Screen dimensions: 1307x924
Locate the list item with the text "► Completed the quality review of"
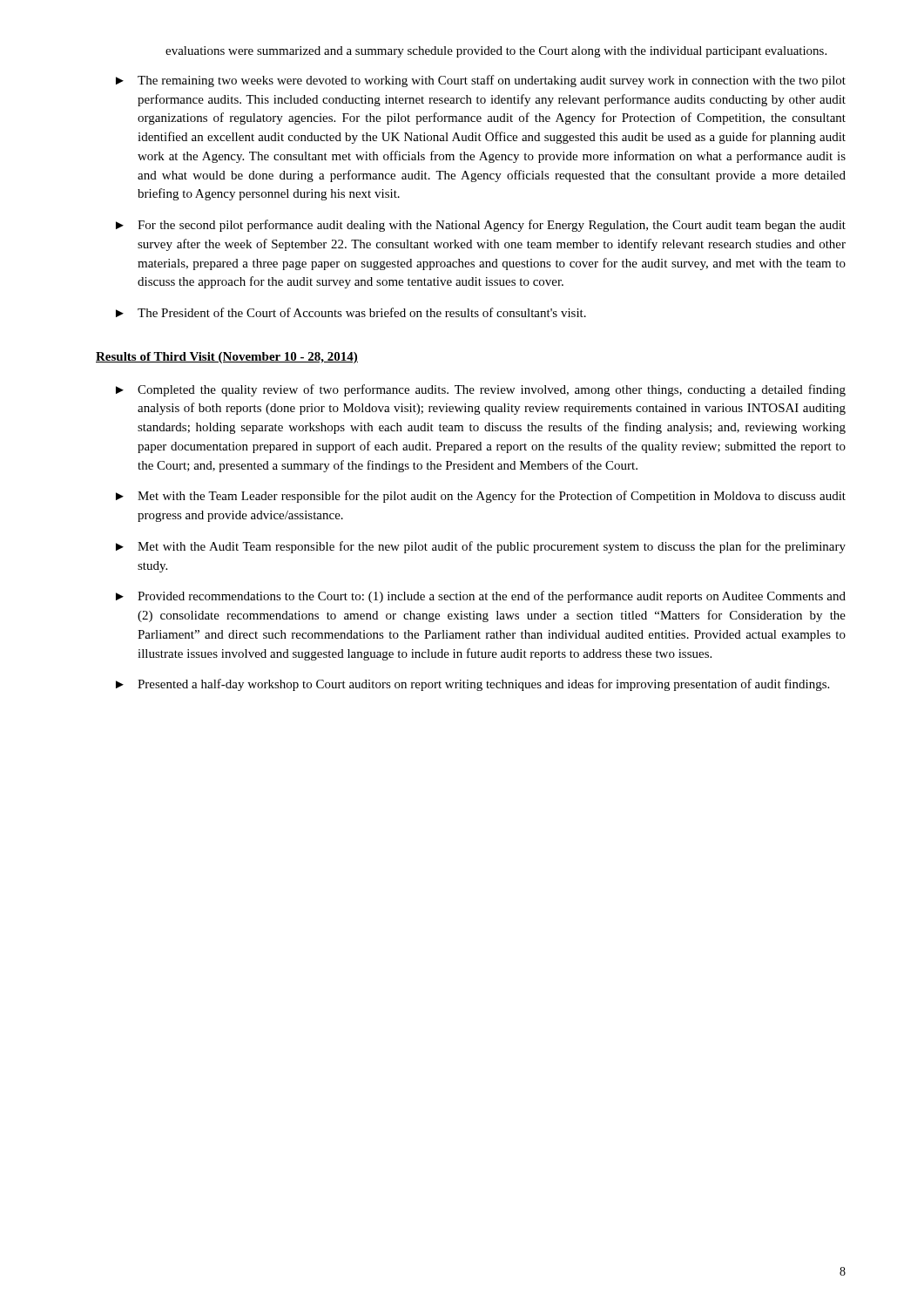pyautogui.click(x=479, y=428)
